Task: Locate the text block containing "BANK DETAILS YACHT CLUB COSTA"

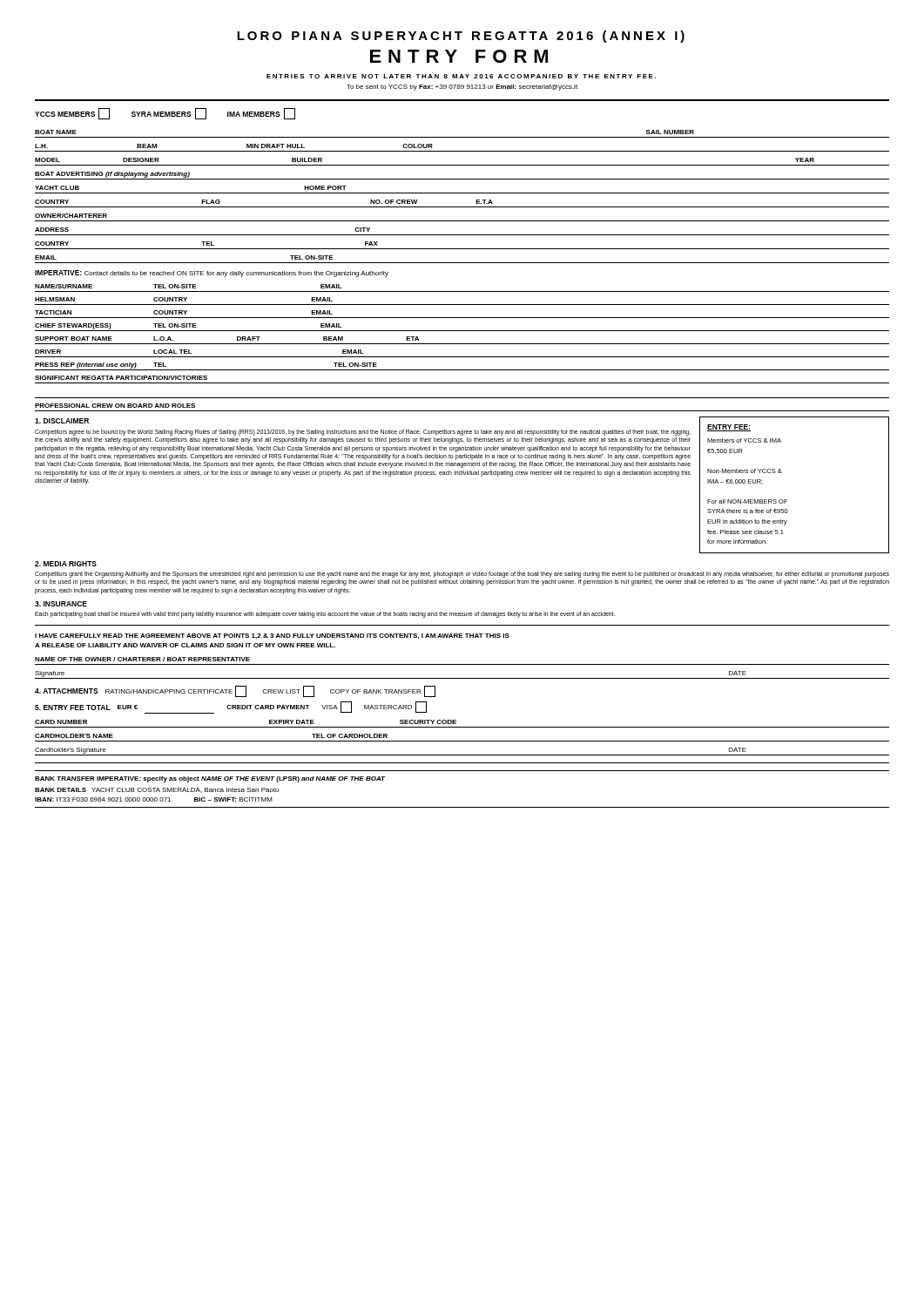Action: pyautogui.click(x=157, y=789)
